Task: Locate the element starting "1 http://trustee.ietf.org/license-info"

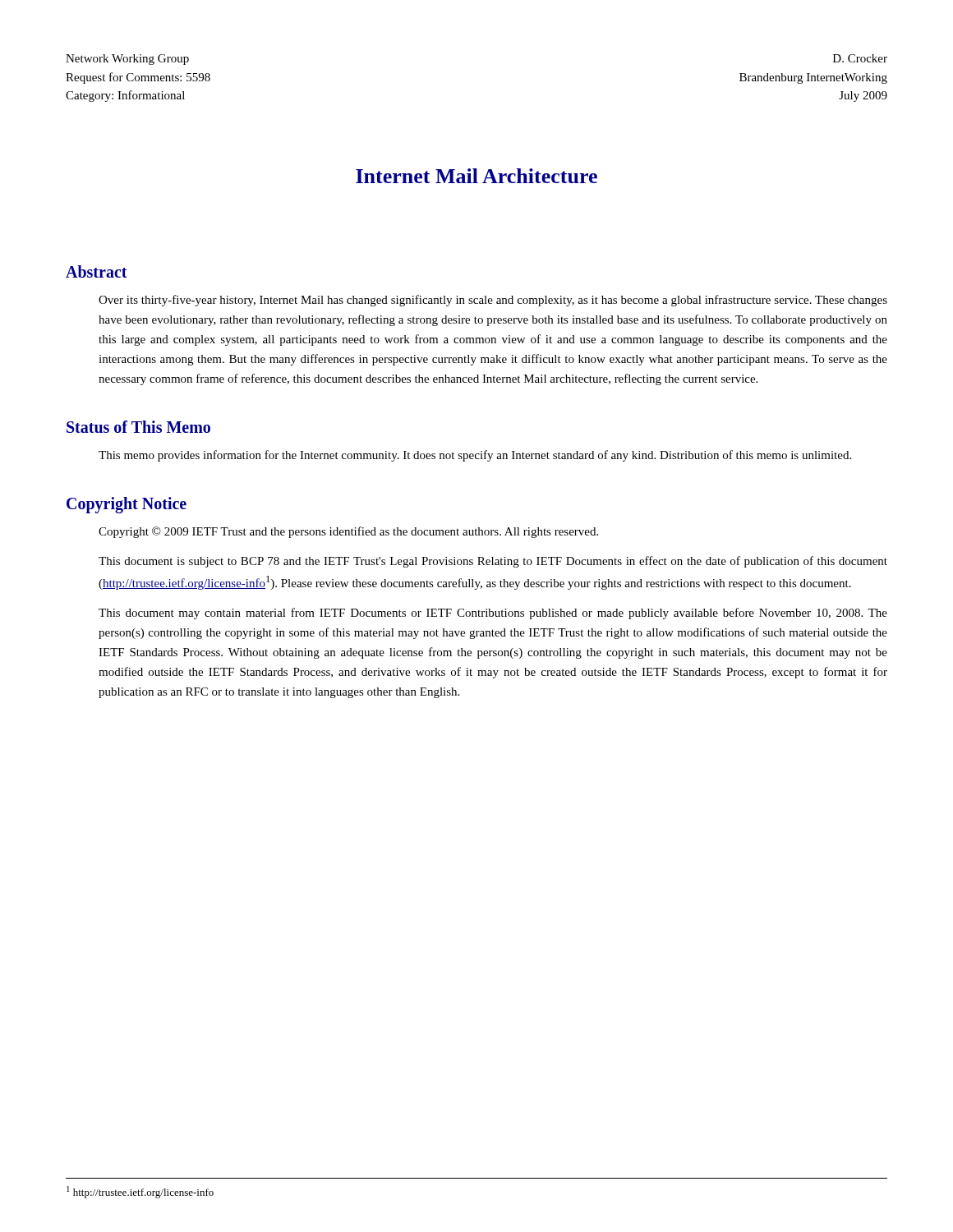Action: (140, 1191)
